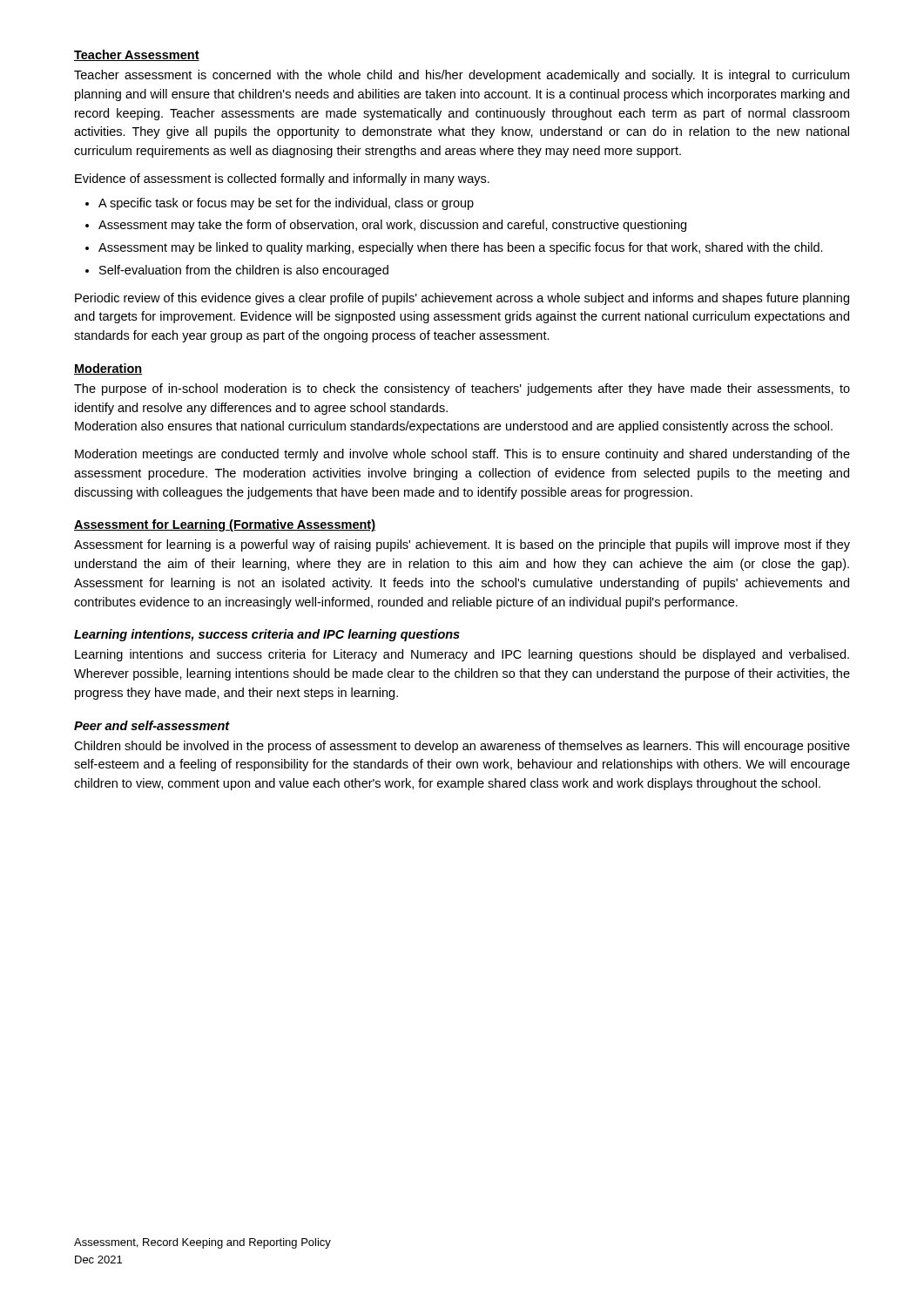The image size is (924, 1307).
Task: Select the passage starting "Periodic review of this evidence gives a clear"
Action: coord(462,316)
